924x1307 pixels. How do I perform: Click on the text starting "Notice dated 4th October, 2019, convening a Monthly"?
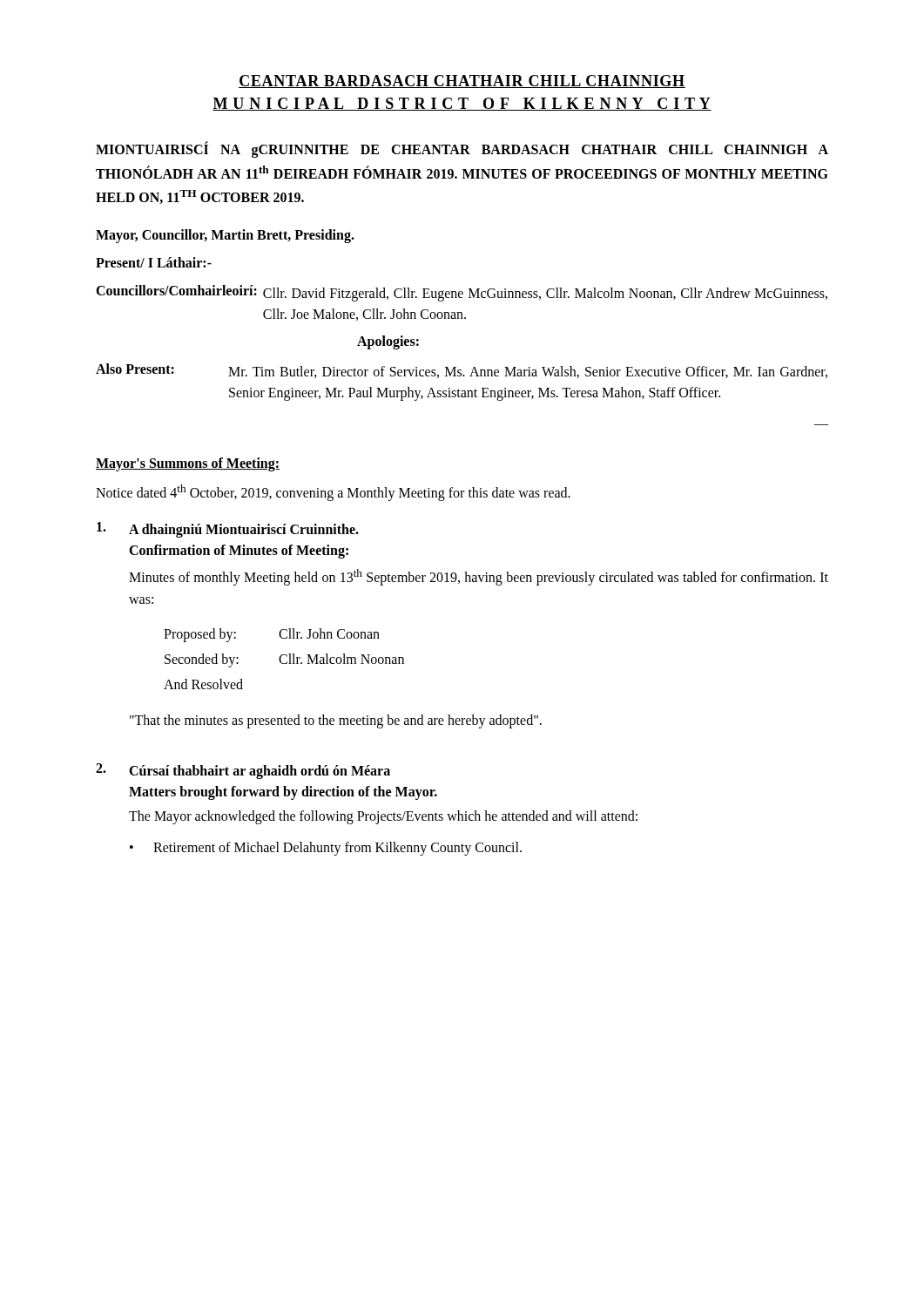click(x=333, y=491)
